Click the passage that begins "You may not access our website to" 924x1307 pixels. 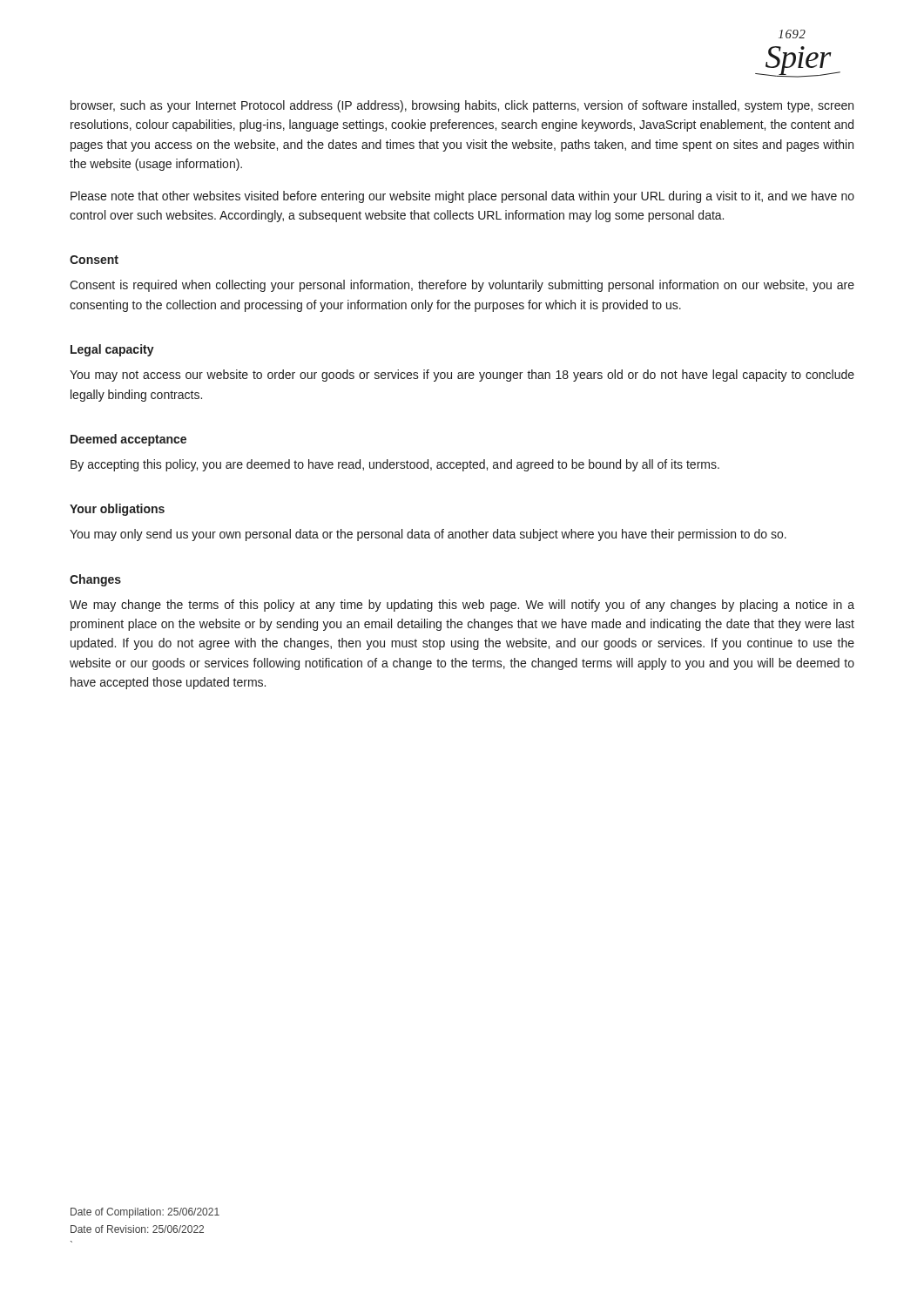462,385
